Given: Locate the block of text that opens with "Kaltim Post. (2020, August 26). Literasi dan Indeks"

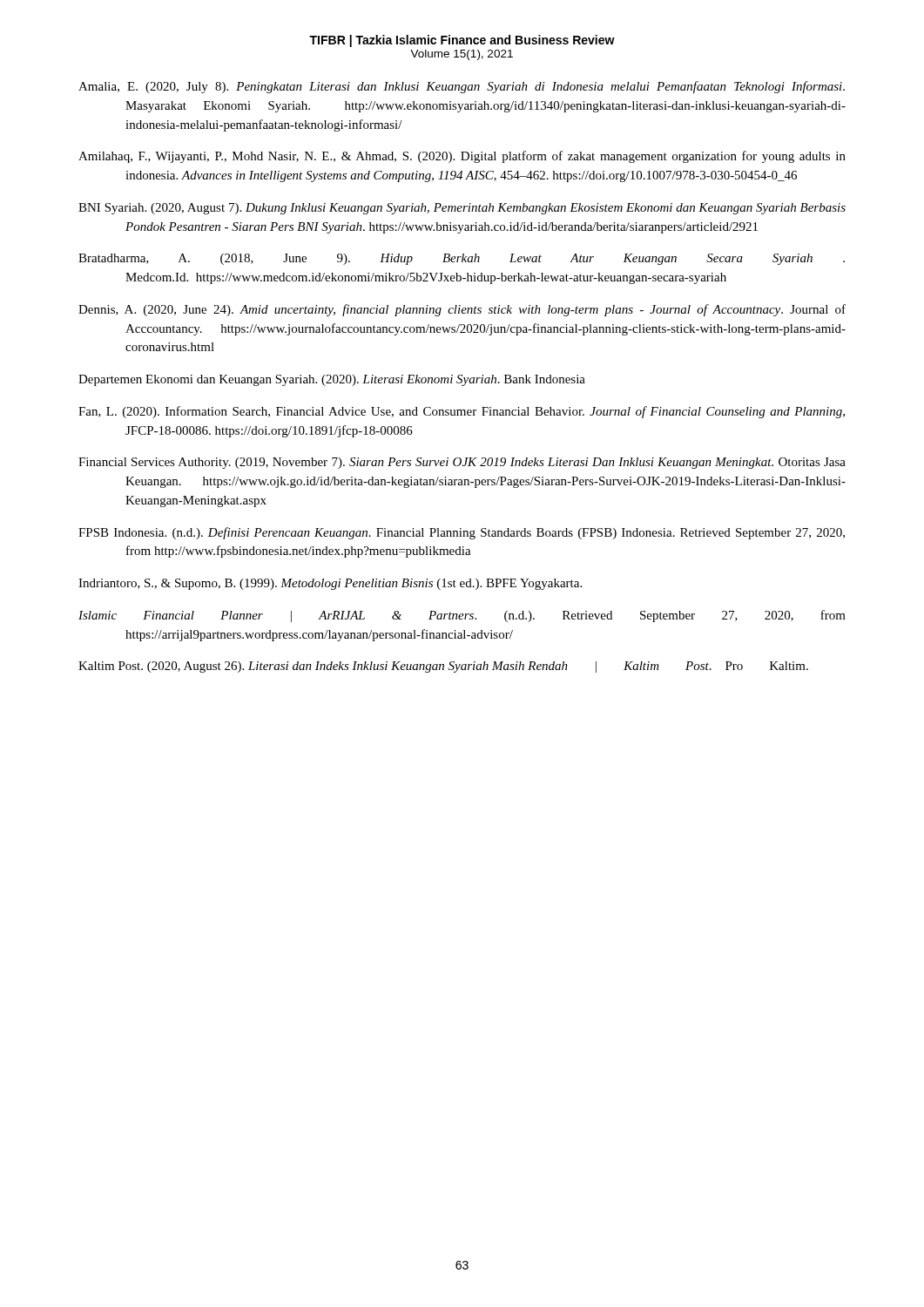Looking at the screenshot, I should tap(444, 666).
